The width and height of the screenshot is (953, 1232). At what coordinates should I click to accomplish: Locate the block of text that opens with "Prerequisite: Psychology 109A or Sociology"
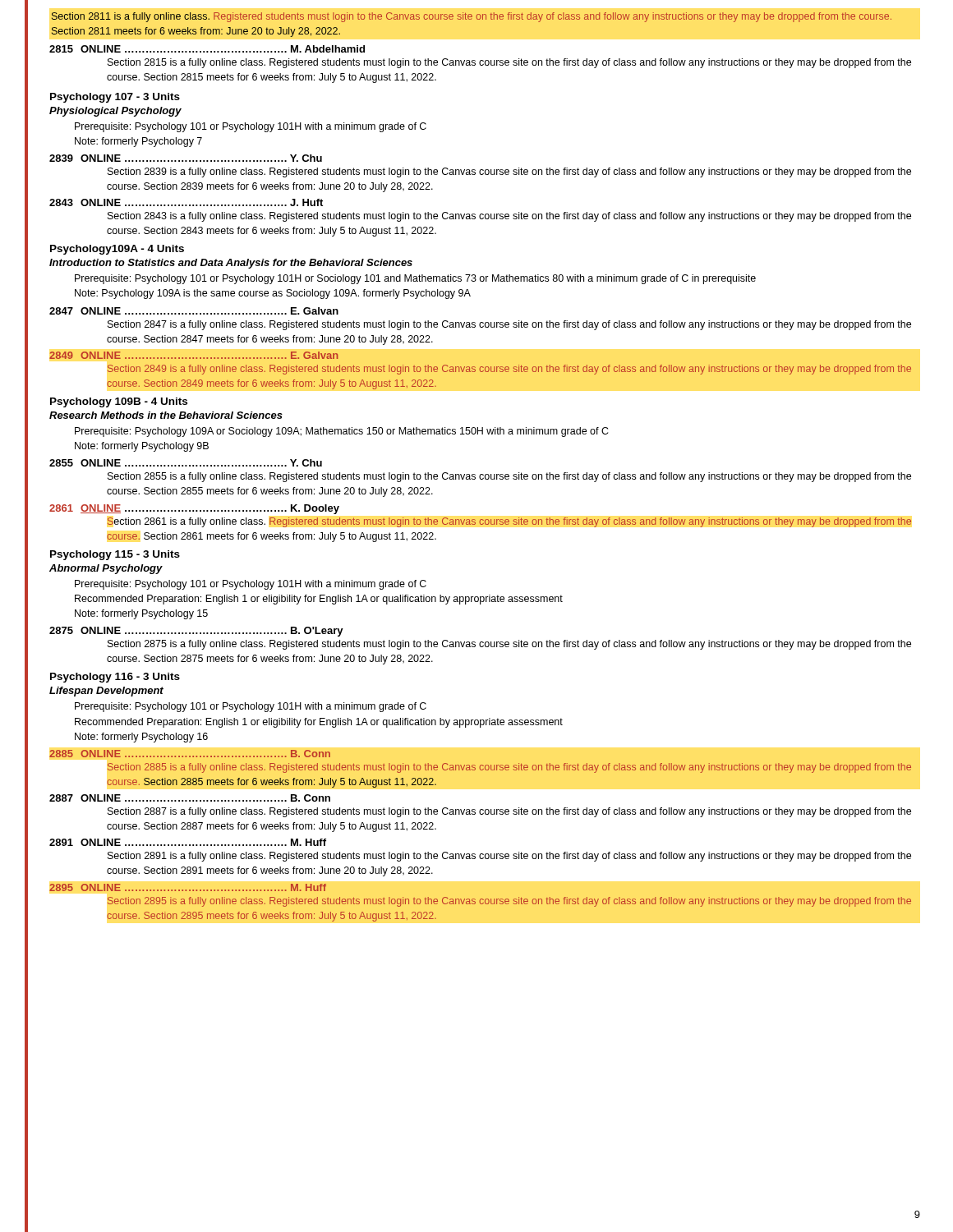pyautogui.click(x=341, y=431)
